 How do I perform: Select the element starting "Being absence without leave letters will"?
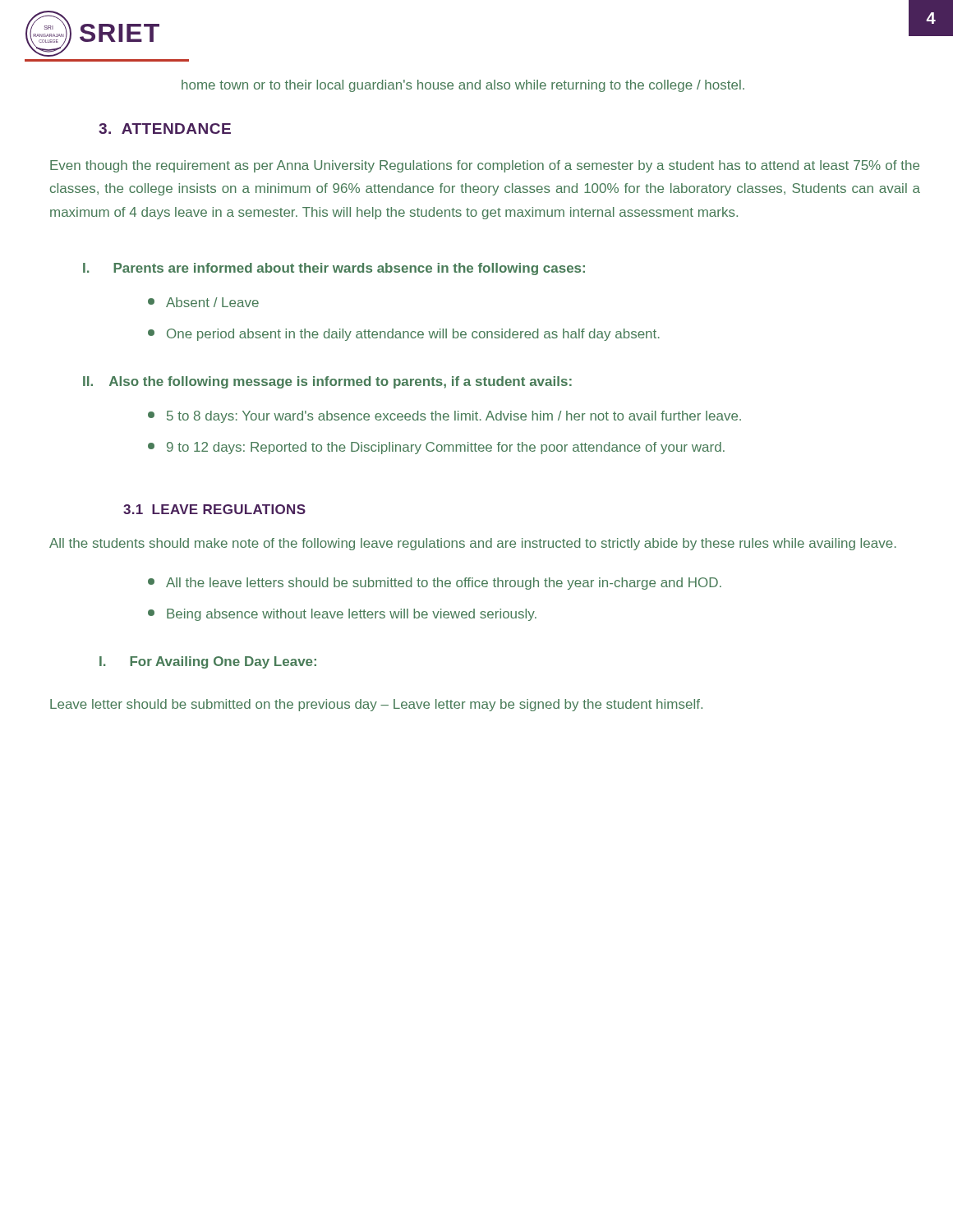pyautogui.click(x=534, y=614)
